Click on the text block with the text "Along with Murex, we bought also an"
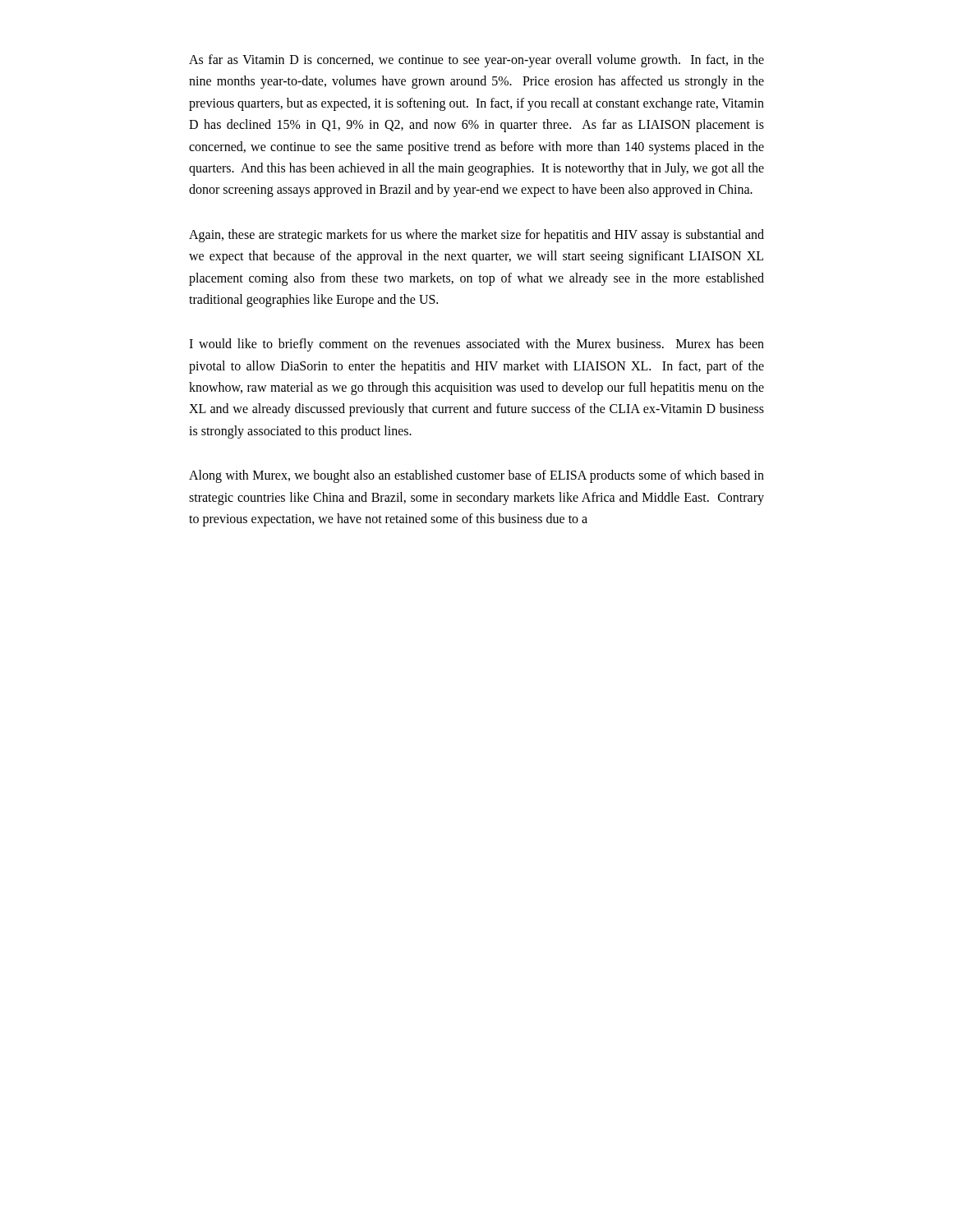Image resolution: width=953 pixels, height=1232 pixels. pyautogui.click(x=476, y=497)
